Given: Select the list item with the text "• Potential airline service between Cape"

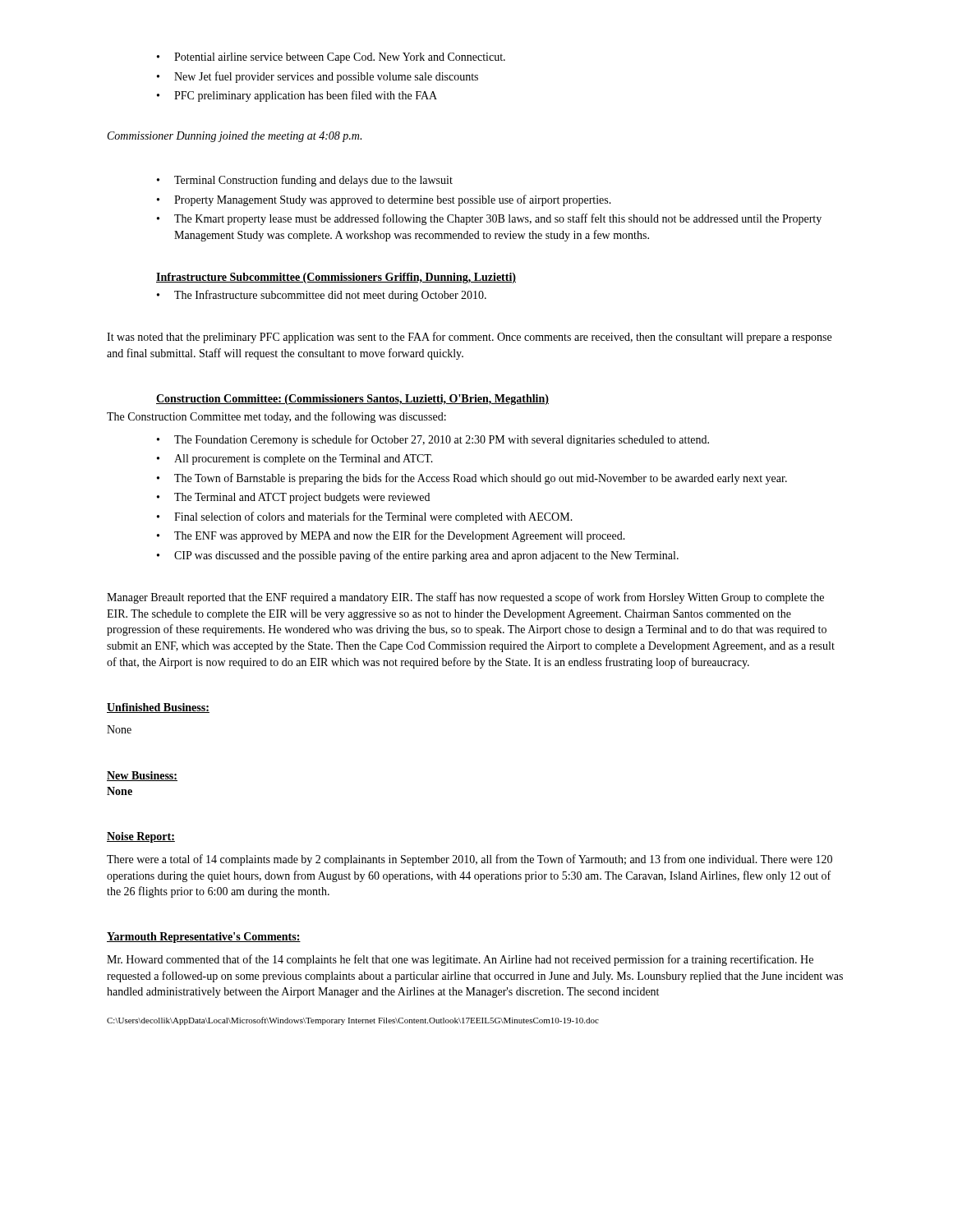Looking at the screenshot, I should click(x=501, y=57).
